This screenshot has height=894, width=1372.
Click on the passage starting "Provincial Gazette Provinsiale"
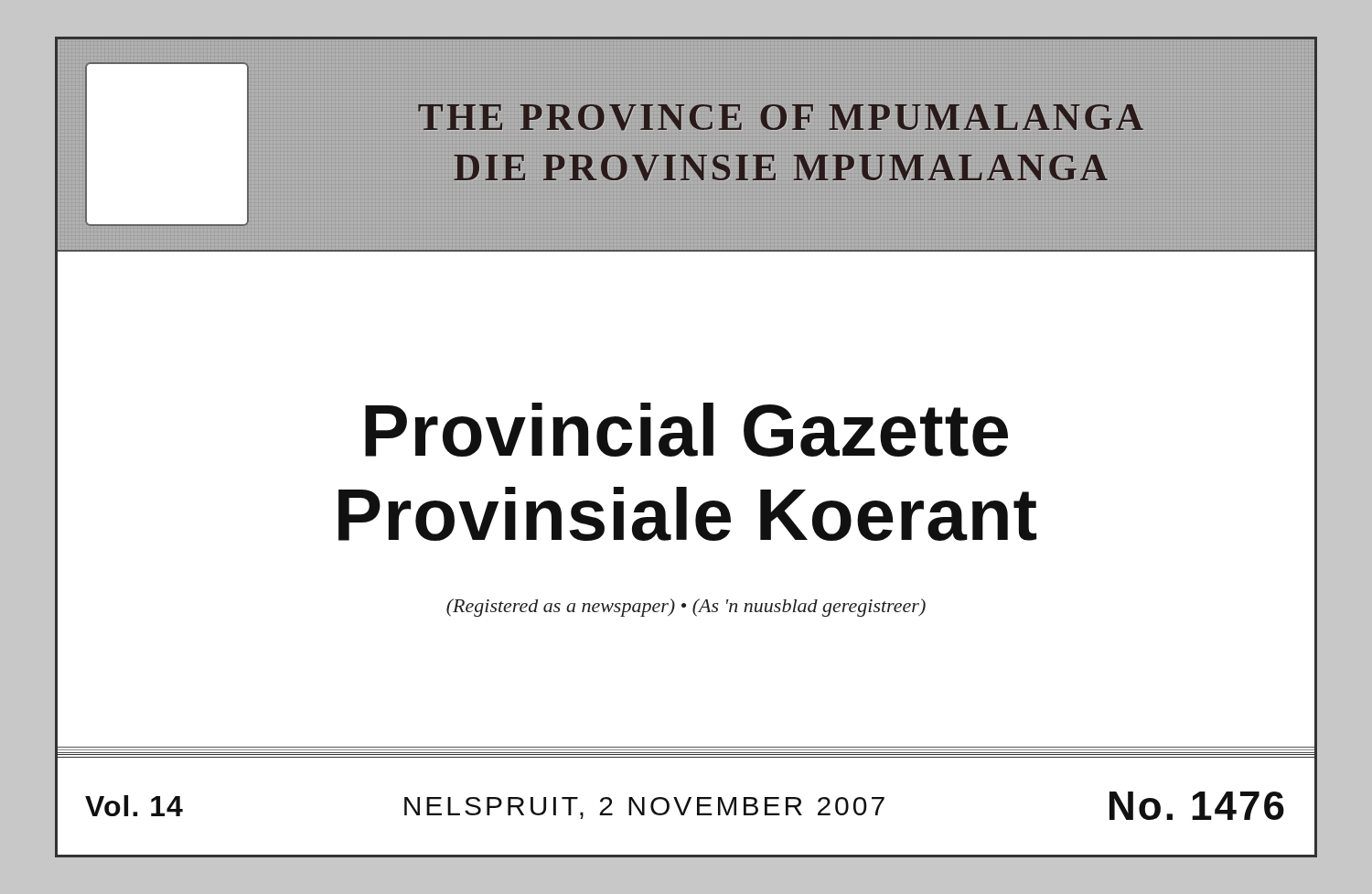[x=686, y=473]
